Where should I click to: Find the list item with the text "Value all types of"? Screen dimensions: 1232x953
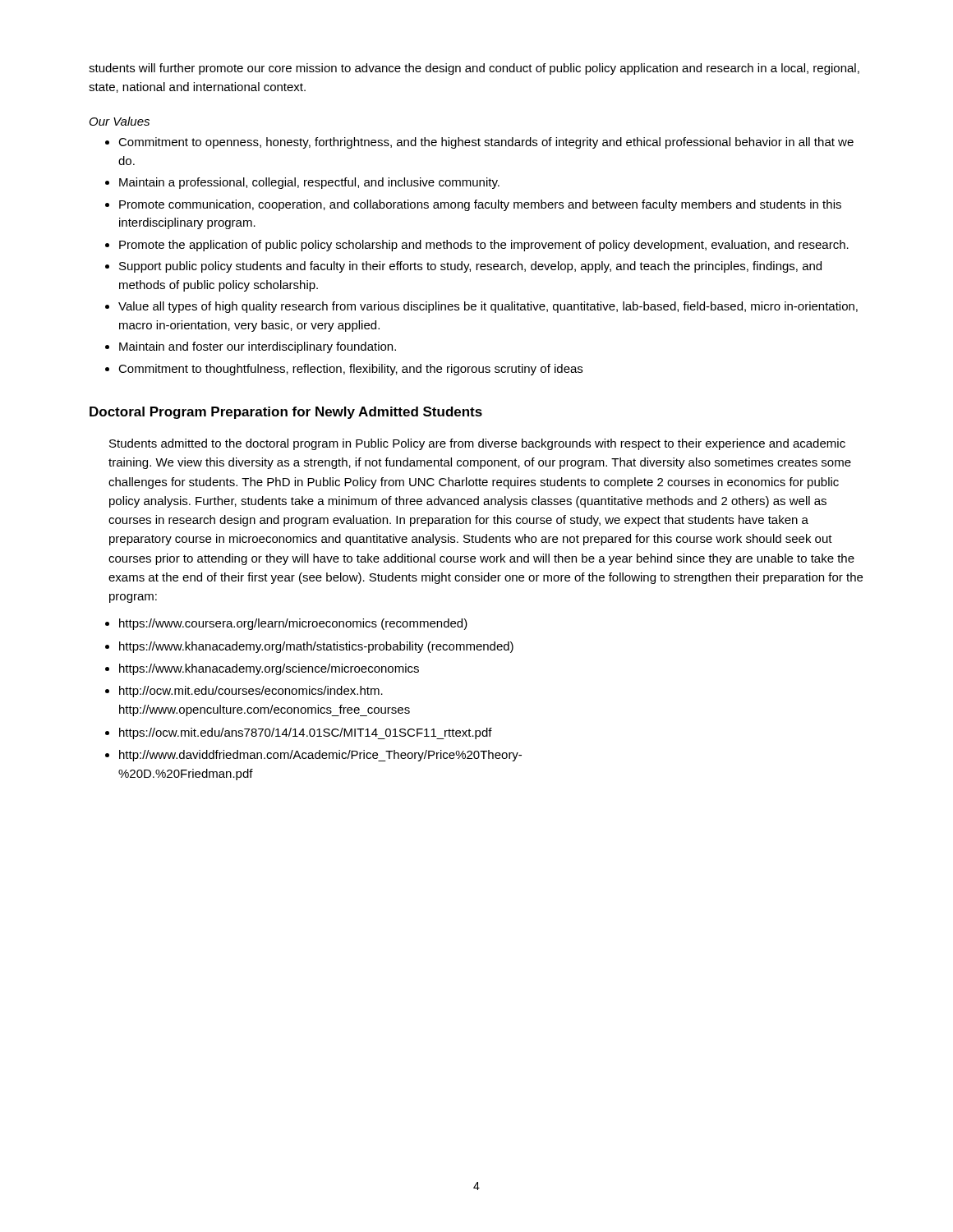(488, 315)
